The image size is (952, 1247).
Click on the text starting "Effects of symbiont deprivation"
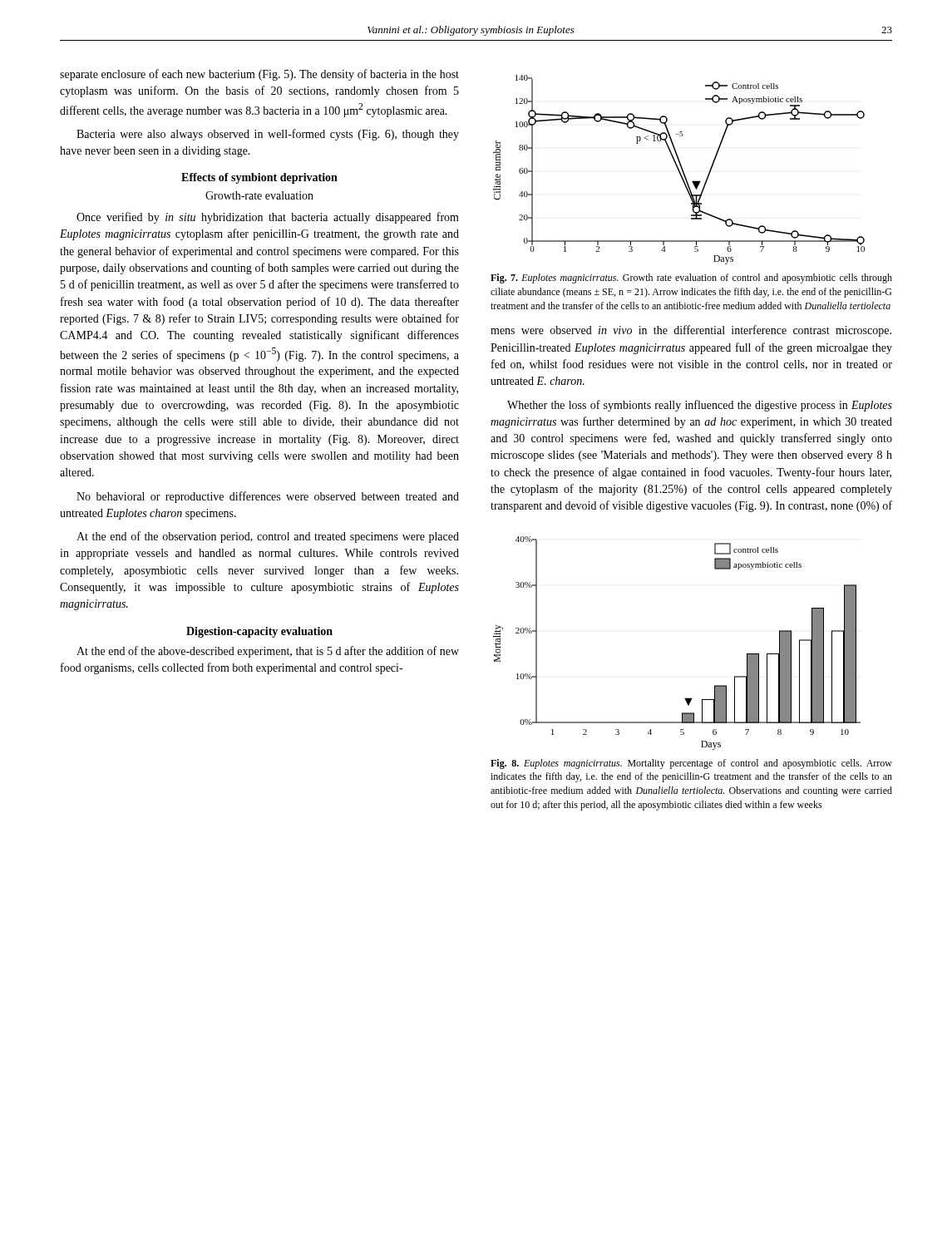tap(259, 178)
